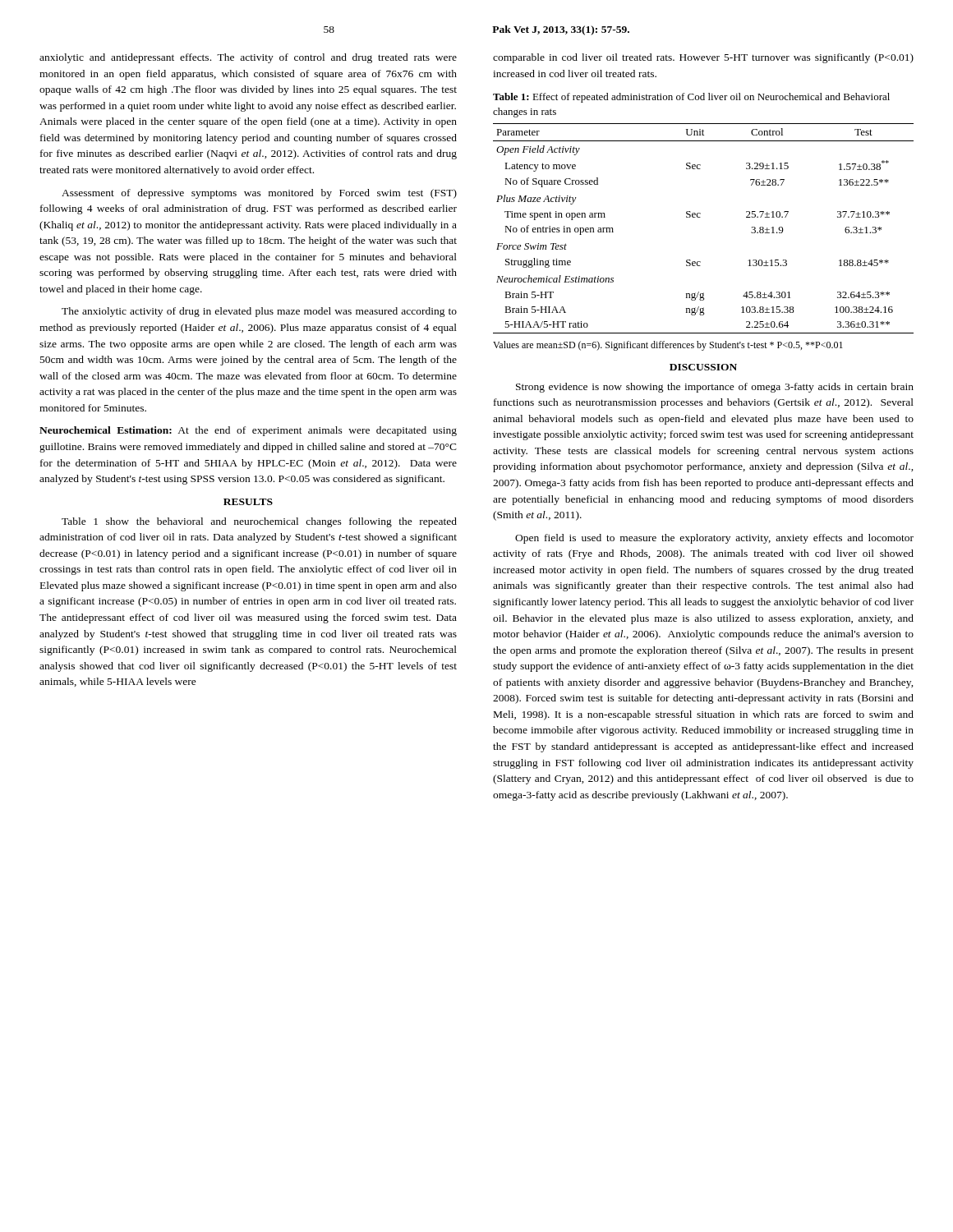Click the table
The width and height of the screenshot is (953, 1232).
pyautogui.click(x=703, y=228)
